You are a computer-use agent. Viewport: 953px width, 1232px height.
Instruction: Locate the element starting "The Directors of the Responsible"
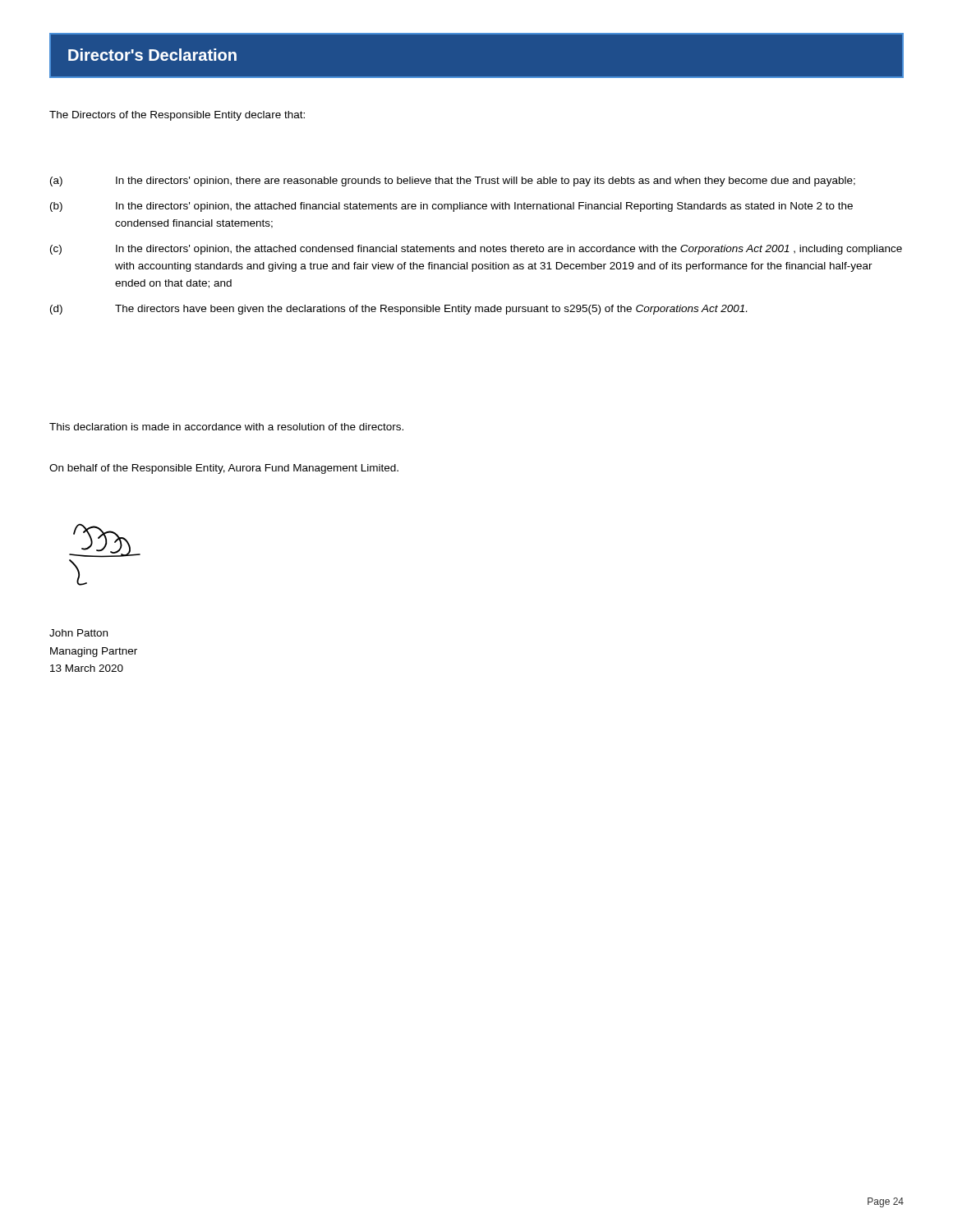pos(177,115)
